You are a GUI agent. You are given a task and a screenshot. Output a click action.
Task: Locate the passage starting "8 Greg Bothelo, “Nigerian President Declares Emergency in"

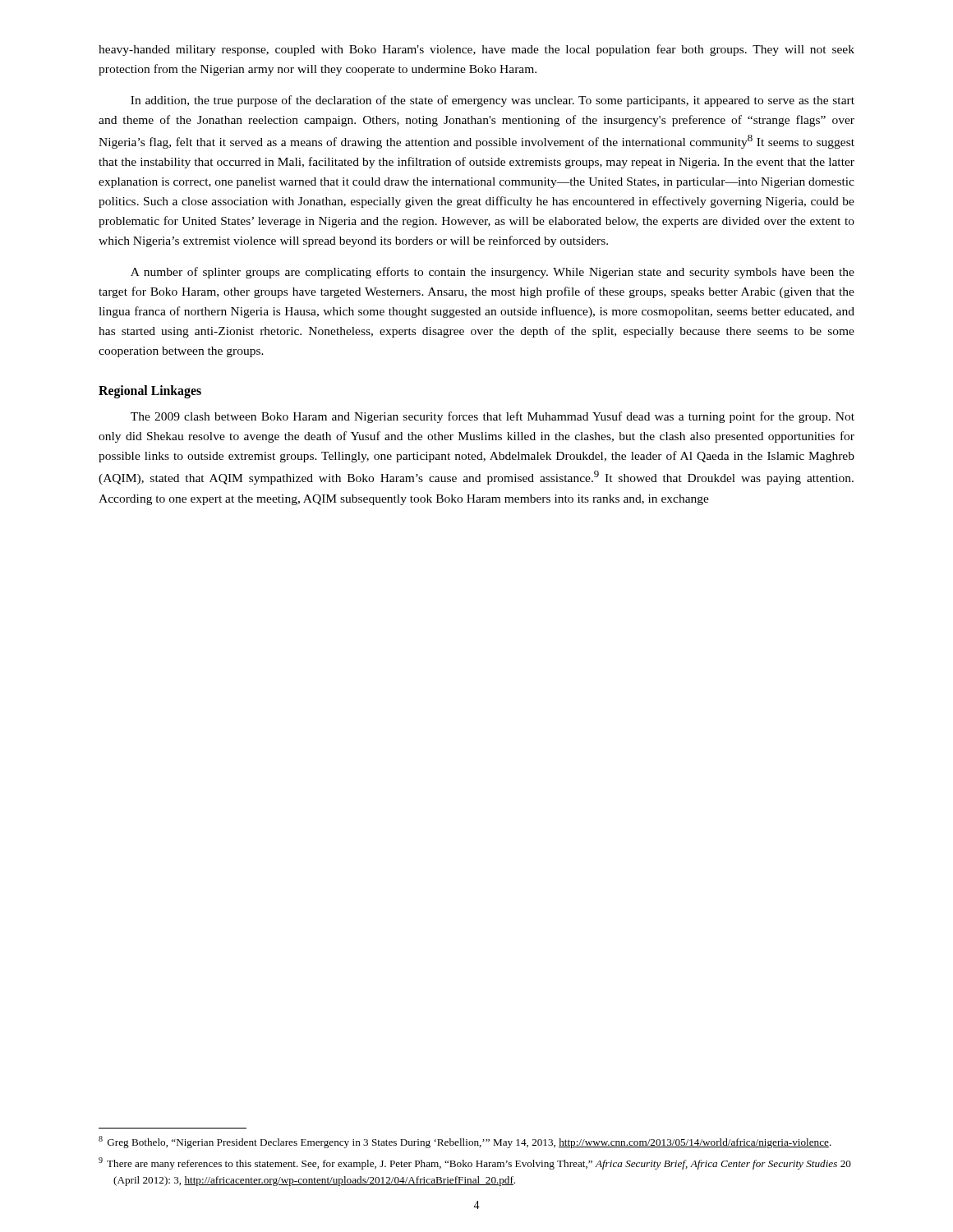[x=465, y=1141]
